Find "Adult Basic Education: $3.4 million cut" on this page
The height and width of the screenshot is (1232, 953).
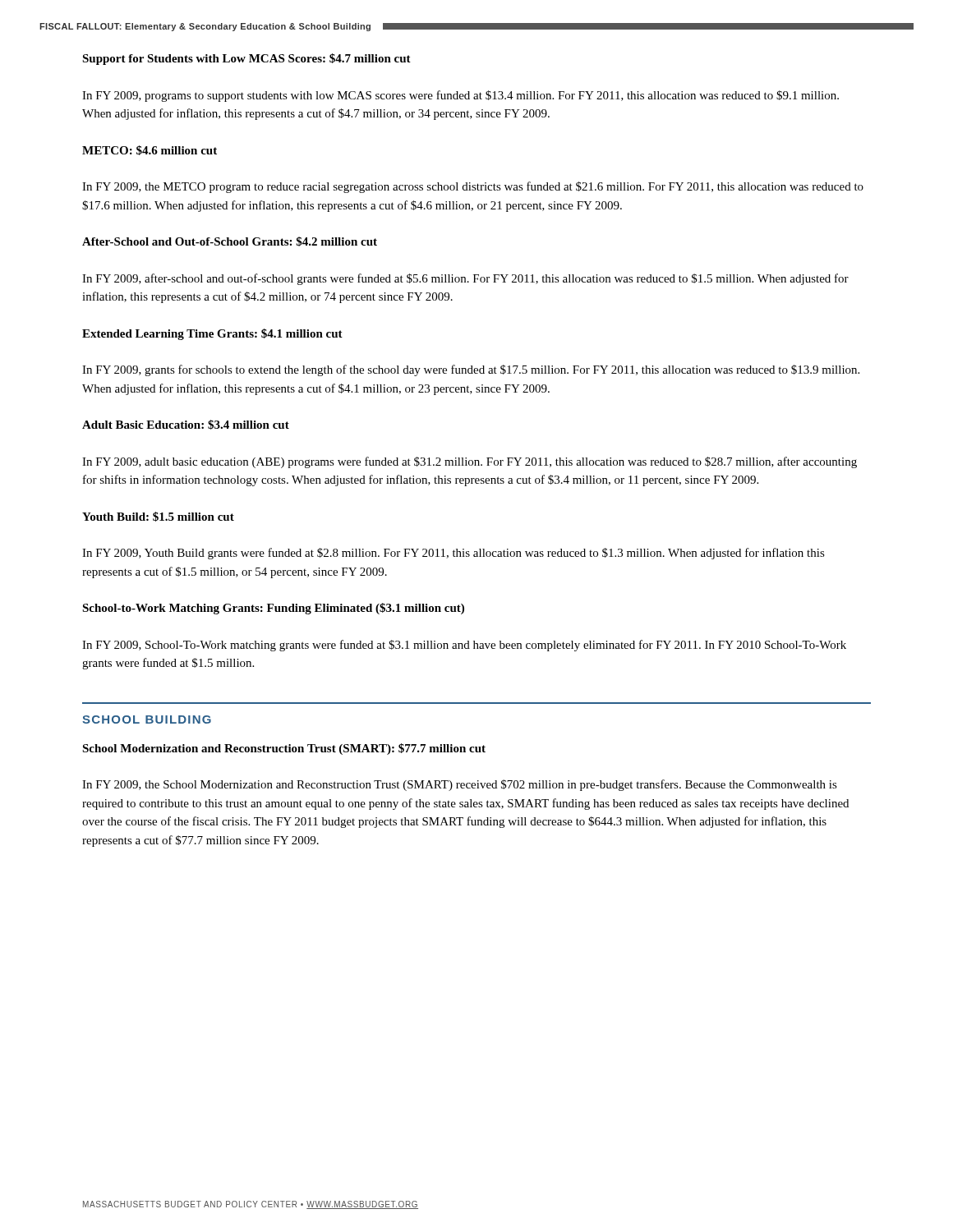click(x=186, y=425)
